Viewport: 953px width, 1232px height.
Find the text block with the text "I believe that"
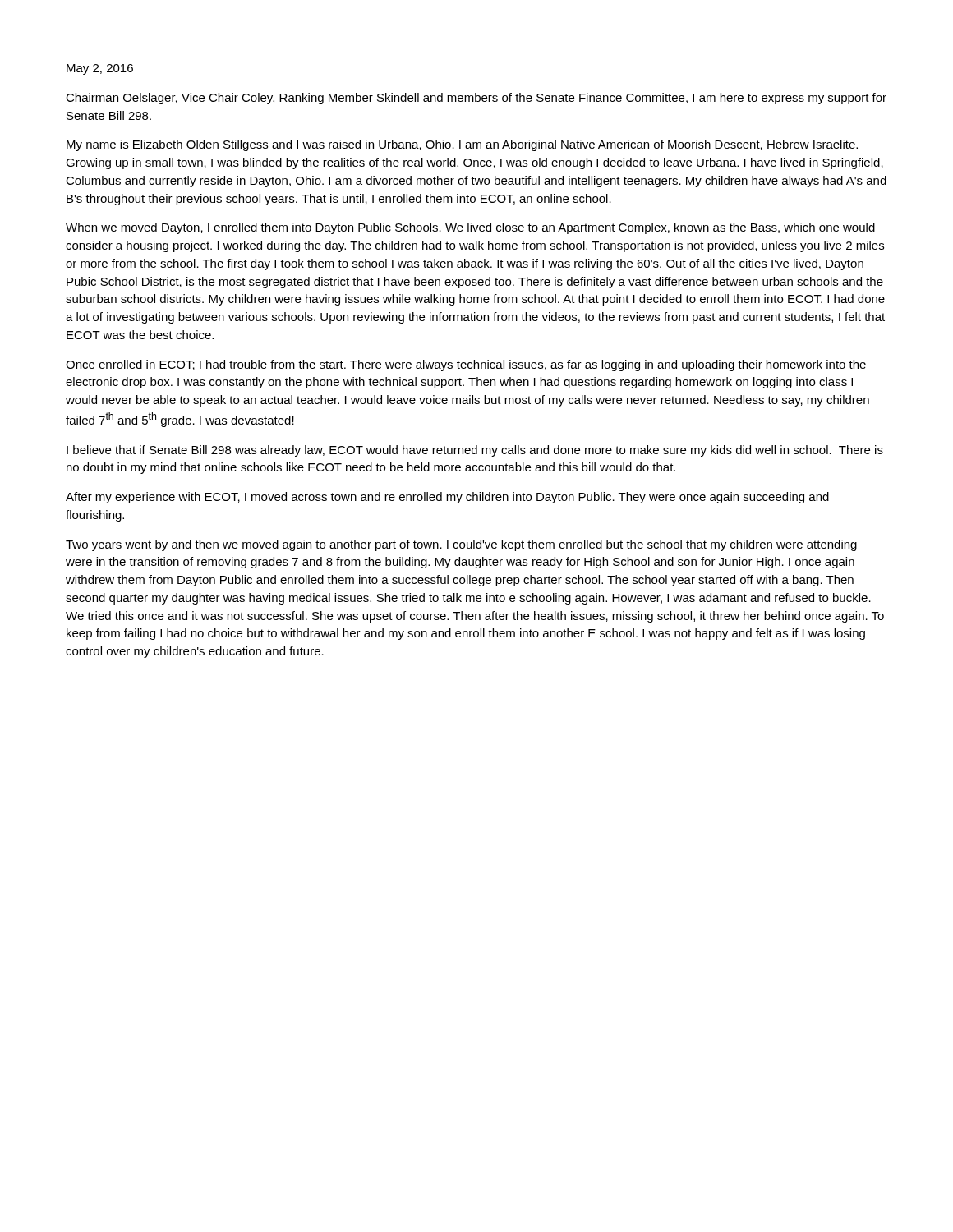point(474,458)
